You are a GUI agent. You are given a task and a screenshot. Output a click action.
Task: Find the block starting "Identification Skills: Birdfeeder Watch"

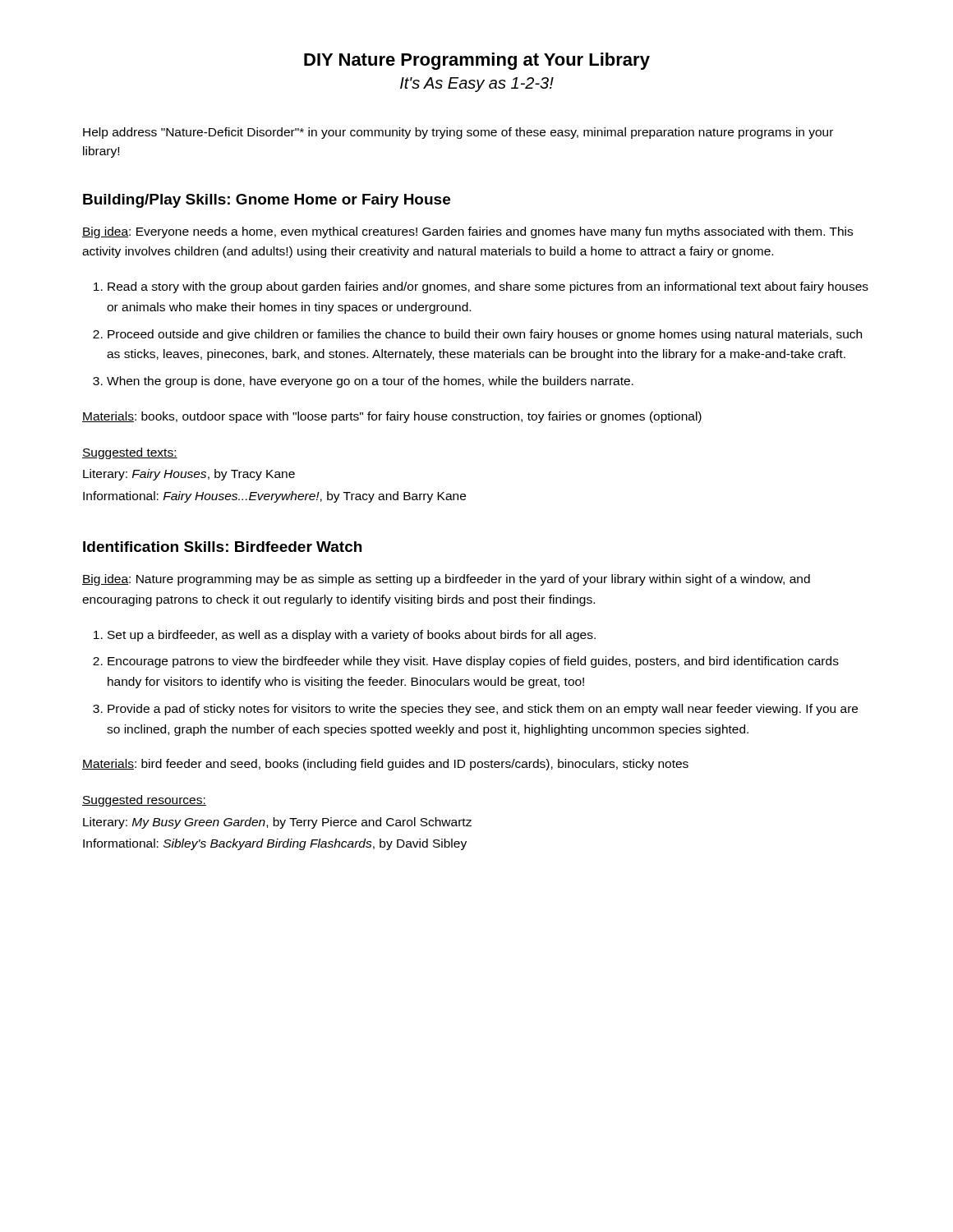point(222,547)
